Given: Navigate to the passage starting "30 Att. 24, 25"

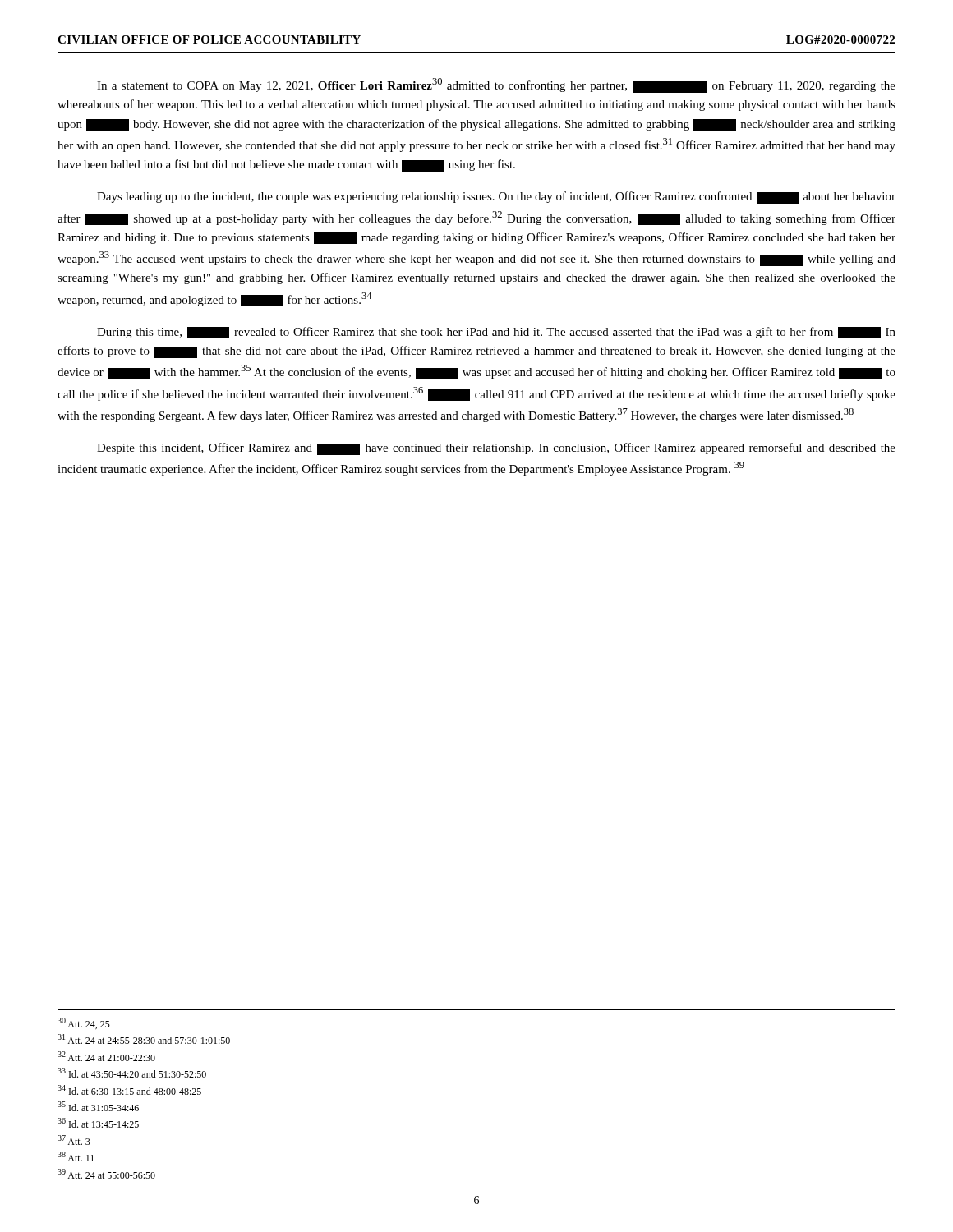Looking at the screenshot, I should 84,1023.
